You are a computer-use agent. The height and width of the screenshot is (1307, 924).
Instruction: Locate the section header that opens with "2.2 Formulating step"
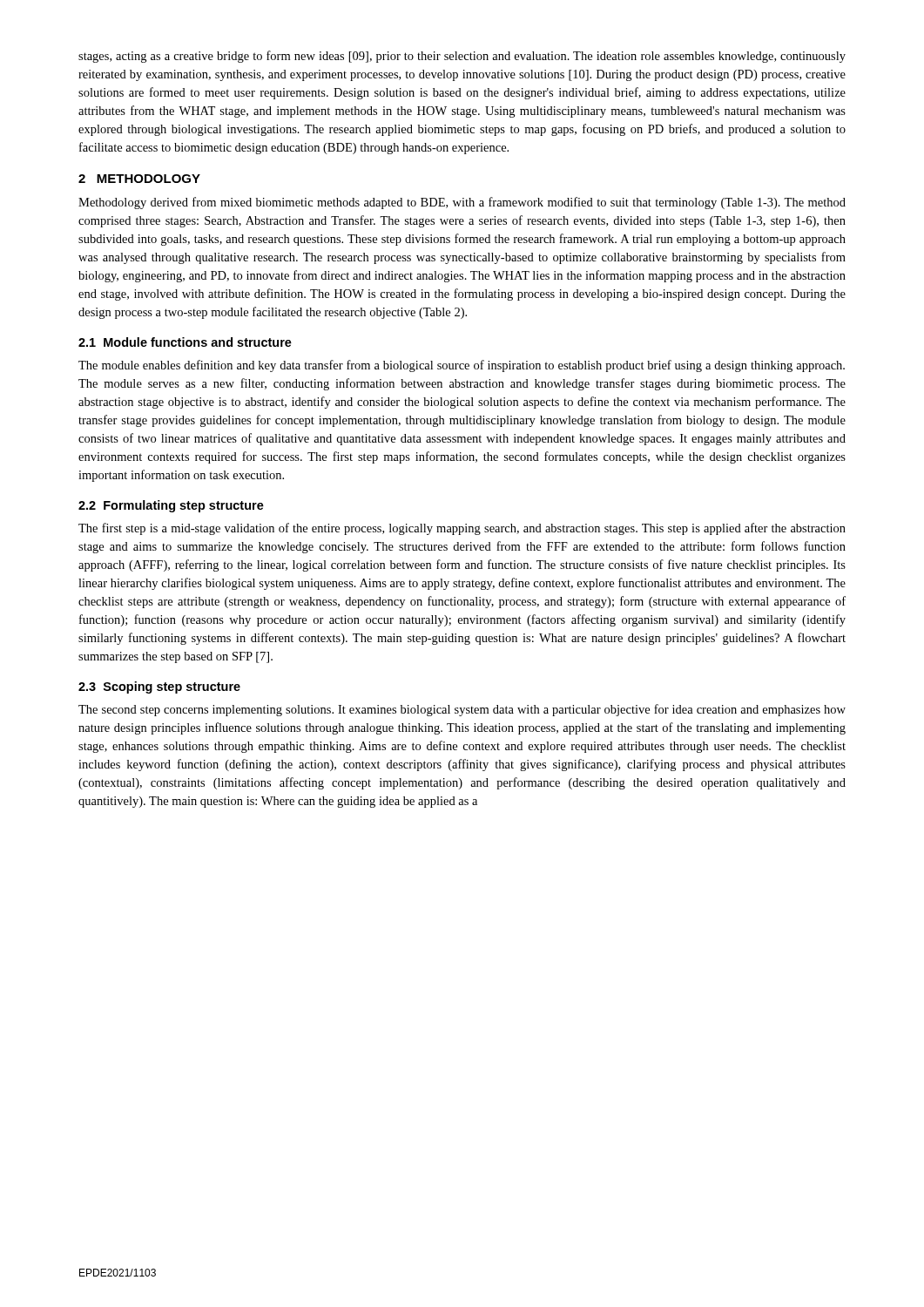point(171,505)
